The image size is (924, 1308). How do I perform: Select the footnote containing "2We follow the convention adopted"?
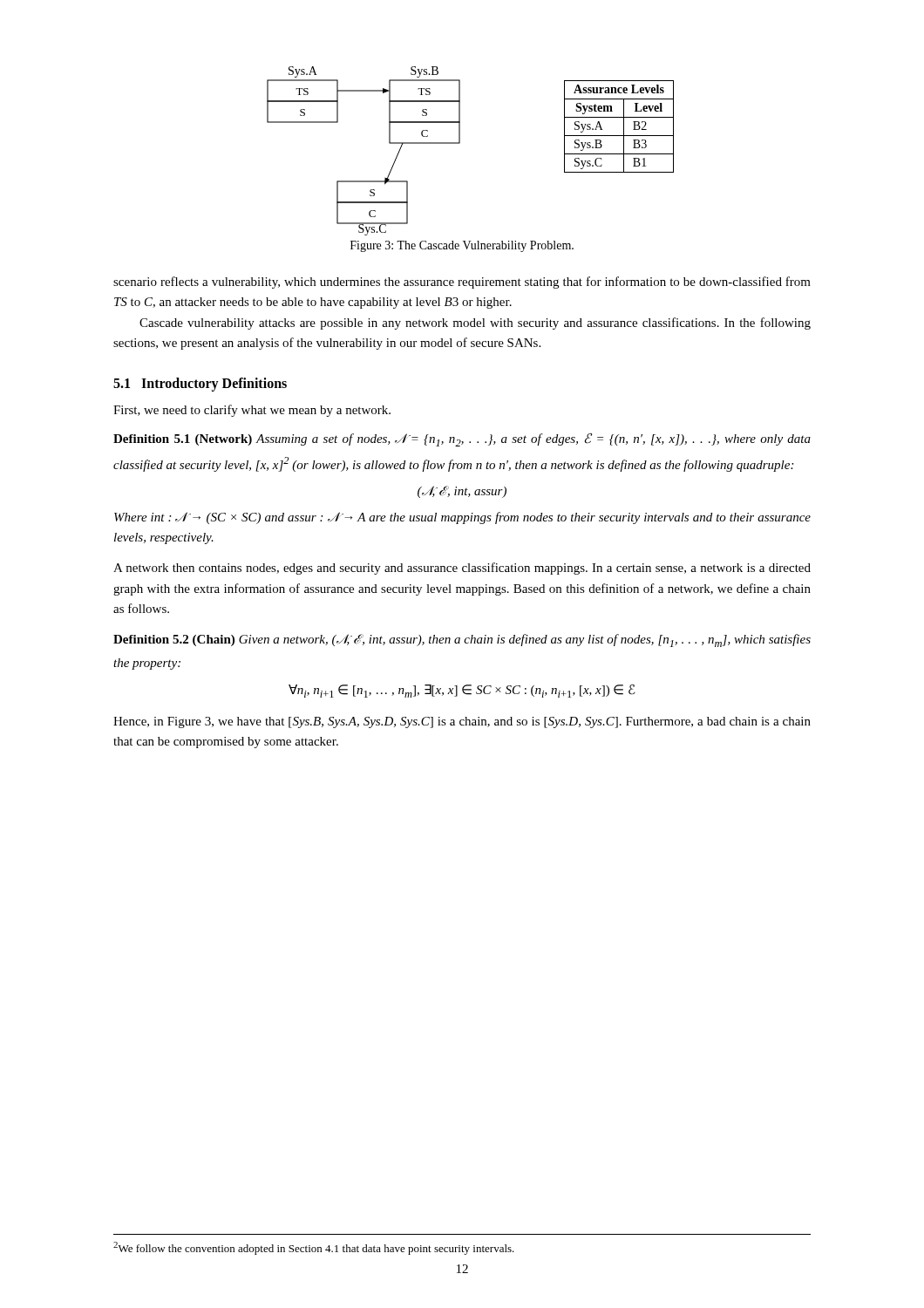tap(314, 1247)
